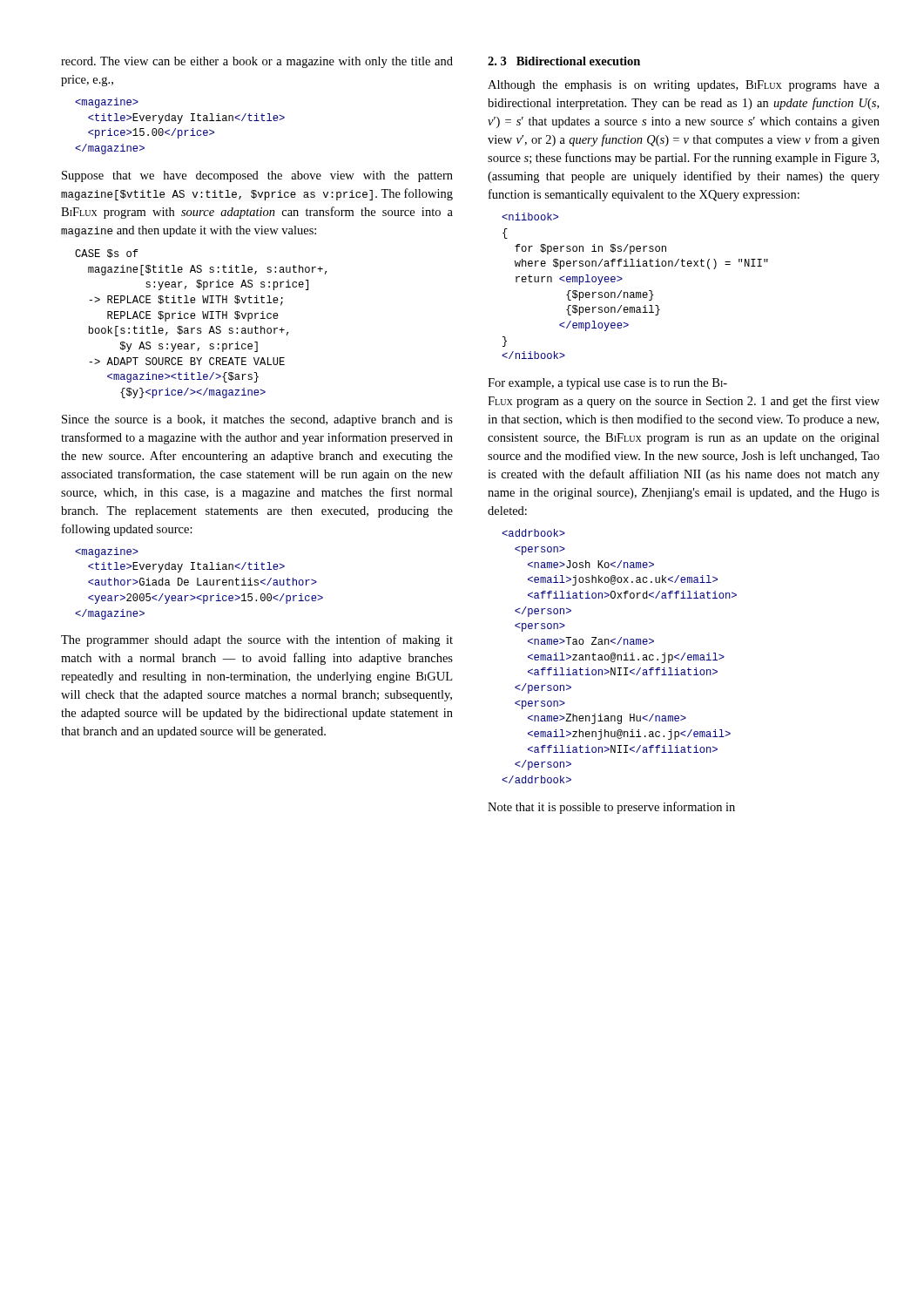Click on the passage starting "Note that it is possible to"
The width and height of the screenshot is (924, 1307).
click(x=684, y=807)
